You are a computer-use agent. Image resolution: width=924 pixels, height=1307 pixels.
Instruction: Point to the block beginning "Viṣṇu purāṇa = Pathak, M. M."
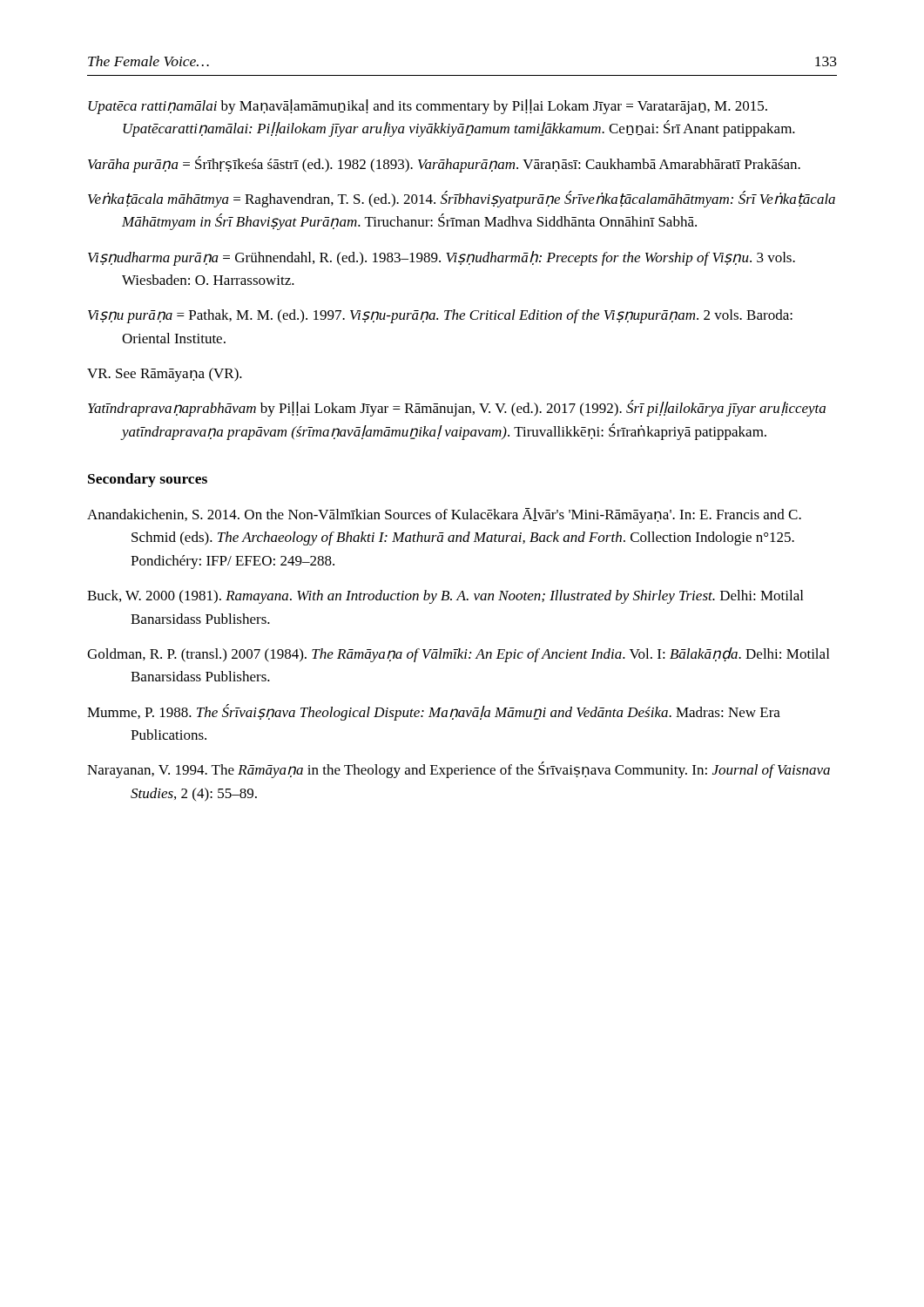point(440,327)
